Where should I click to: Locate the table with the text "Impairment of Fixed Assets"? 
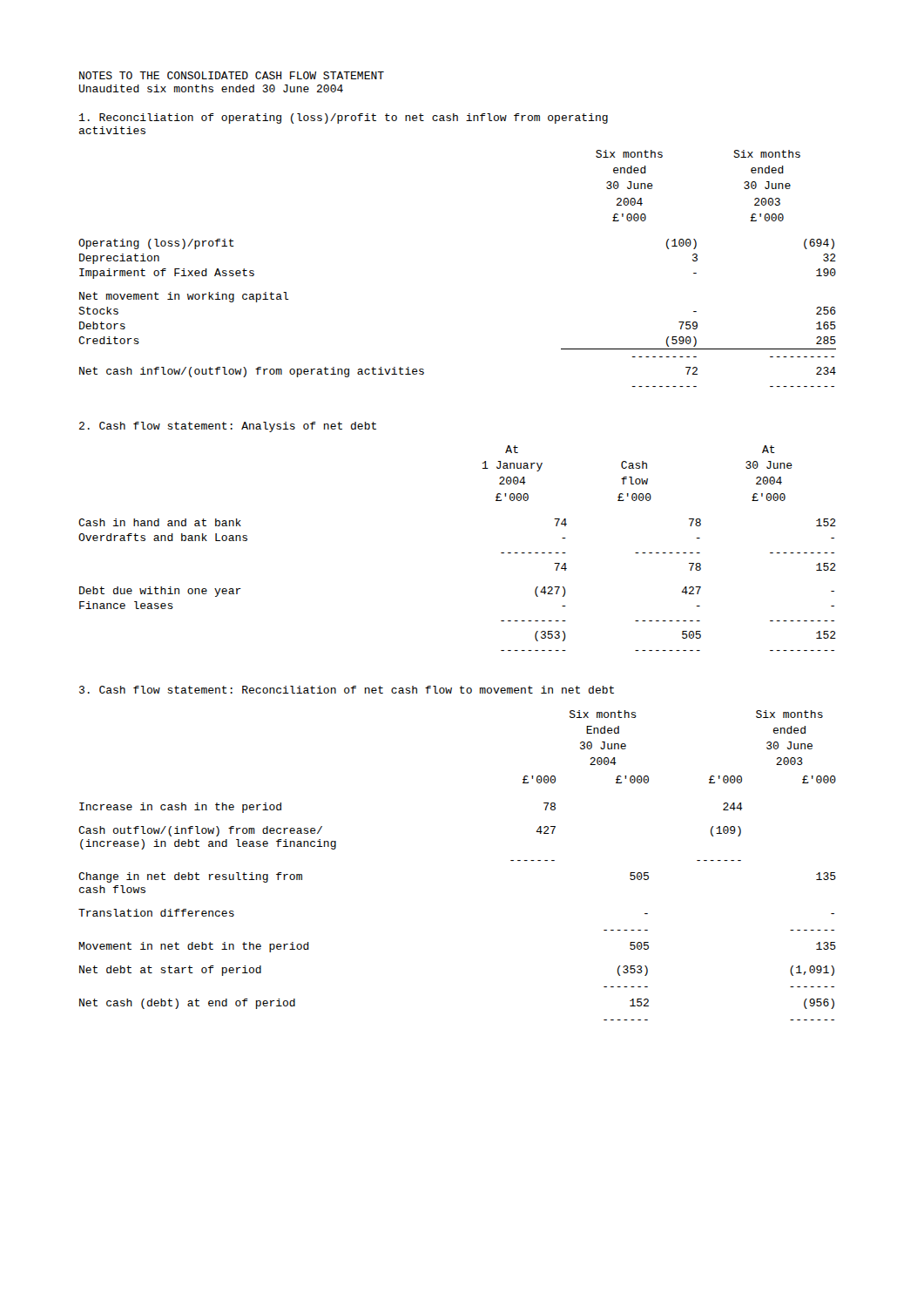click(457, 270)
